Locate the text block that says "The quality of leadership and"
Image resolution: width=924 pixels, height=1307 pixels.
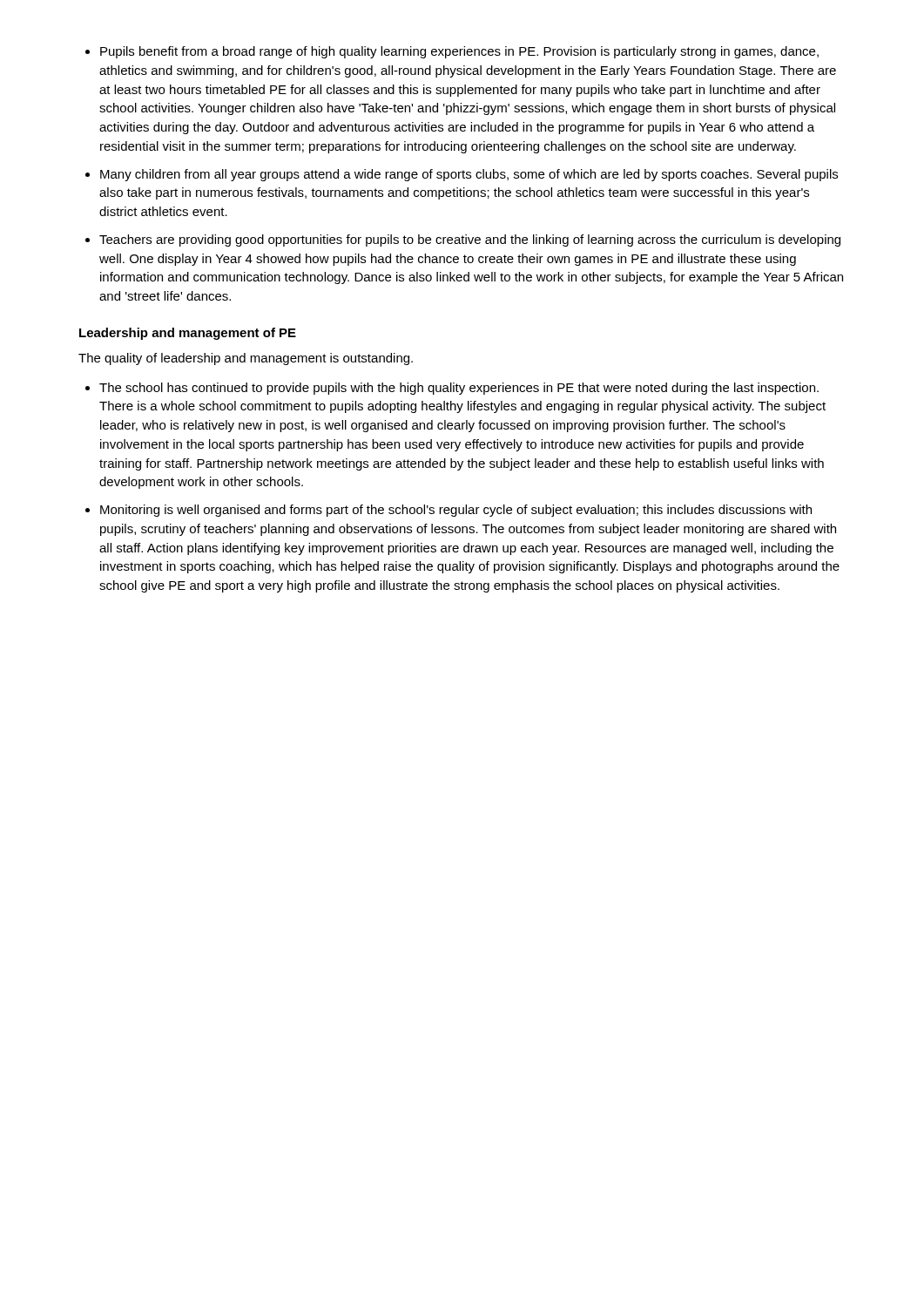pos(246,357)
